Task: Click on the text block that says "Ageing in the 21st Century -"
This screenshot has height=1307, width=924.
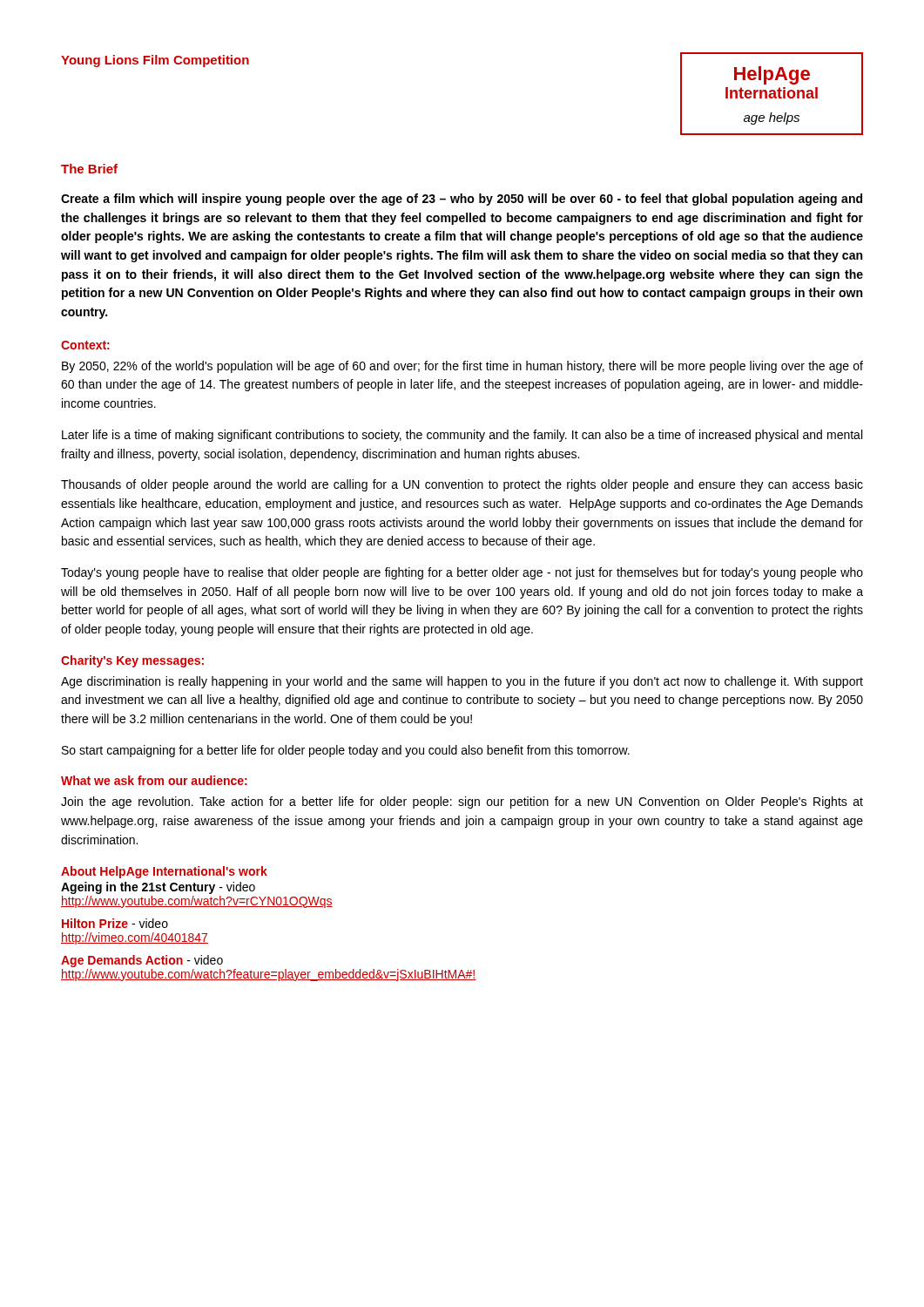Action: coord(197,894)
